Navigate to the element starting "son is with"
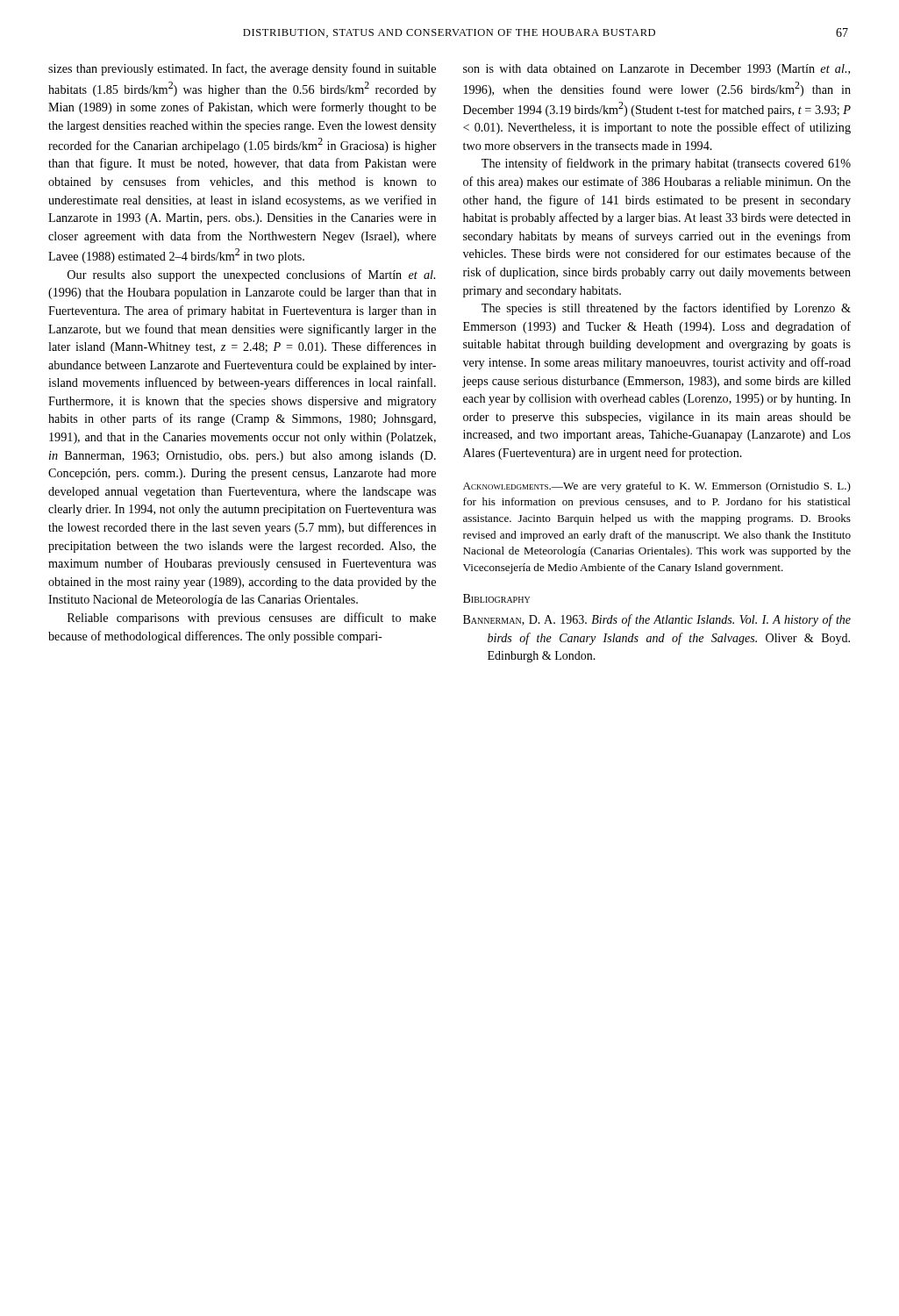Screen dimensions: 1316x899 [x=657, y=107]
